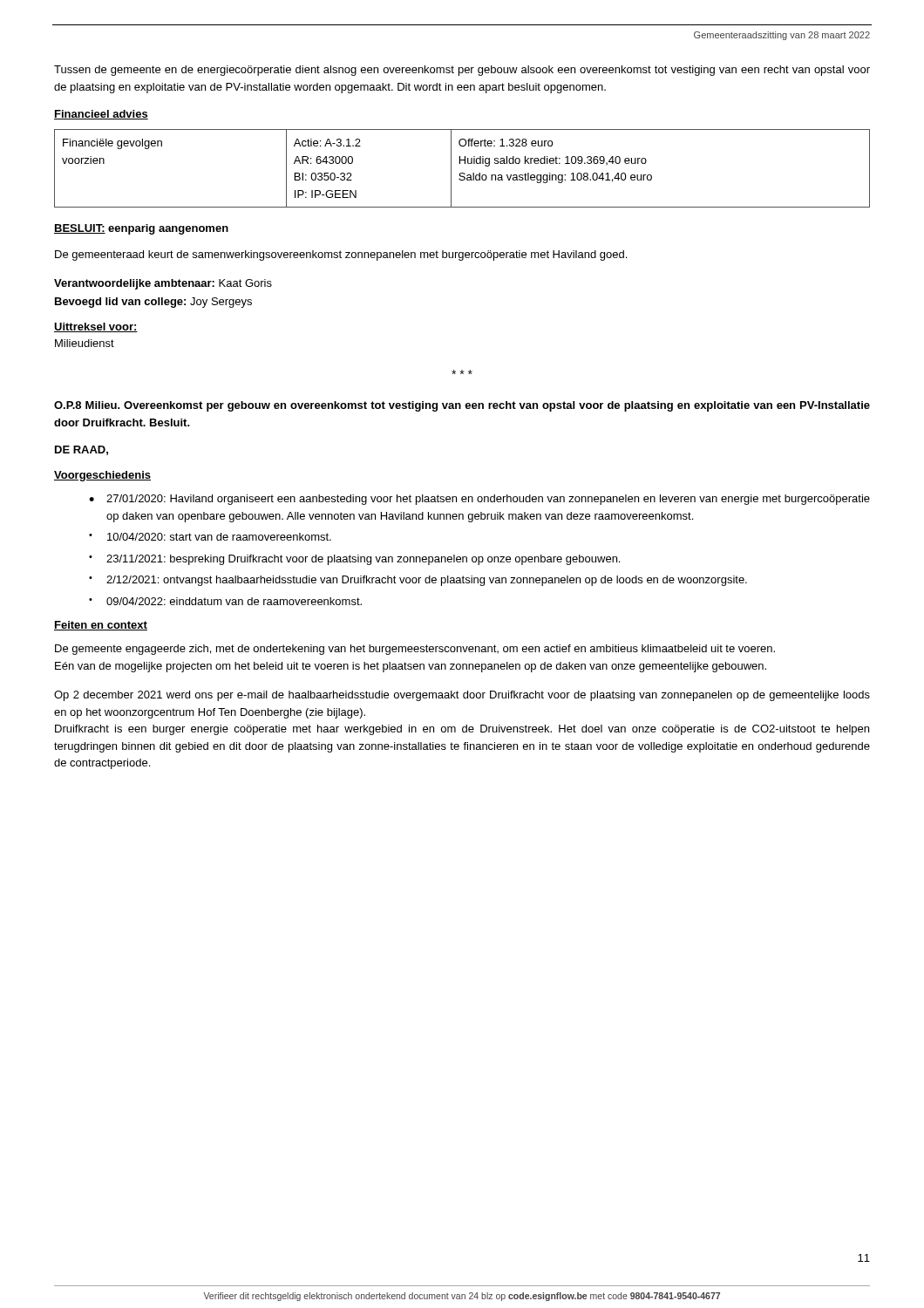924x1308 pixels.
Task: Locate the block of text that opens with "Tussen de gemeente en de energiecoörperatie"
Action: [x=462, y=78]
